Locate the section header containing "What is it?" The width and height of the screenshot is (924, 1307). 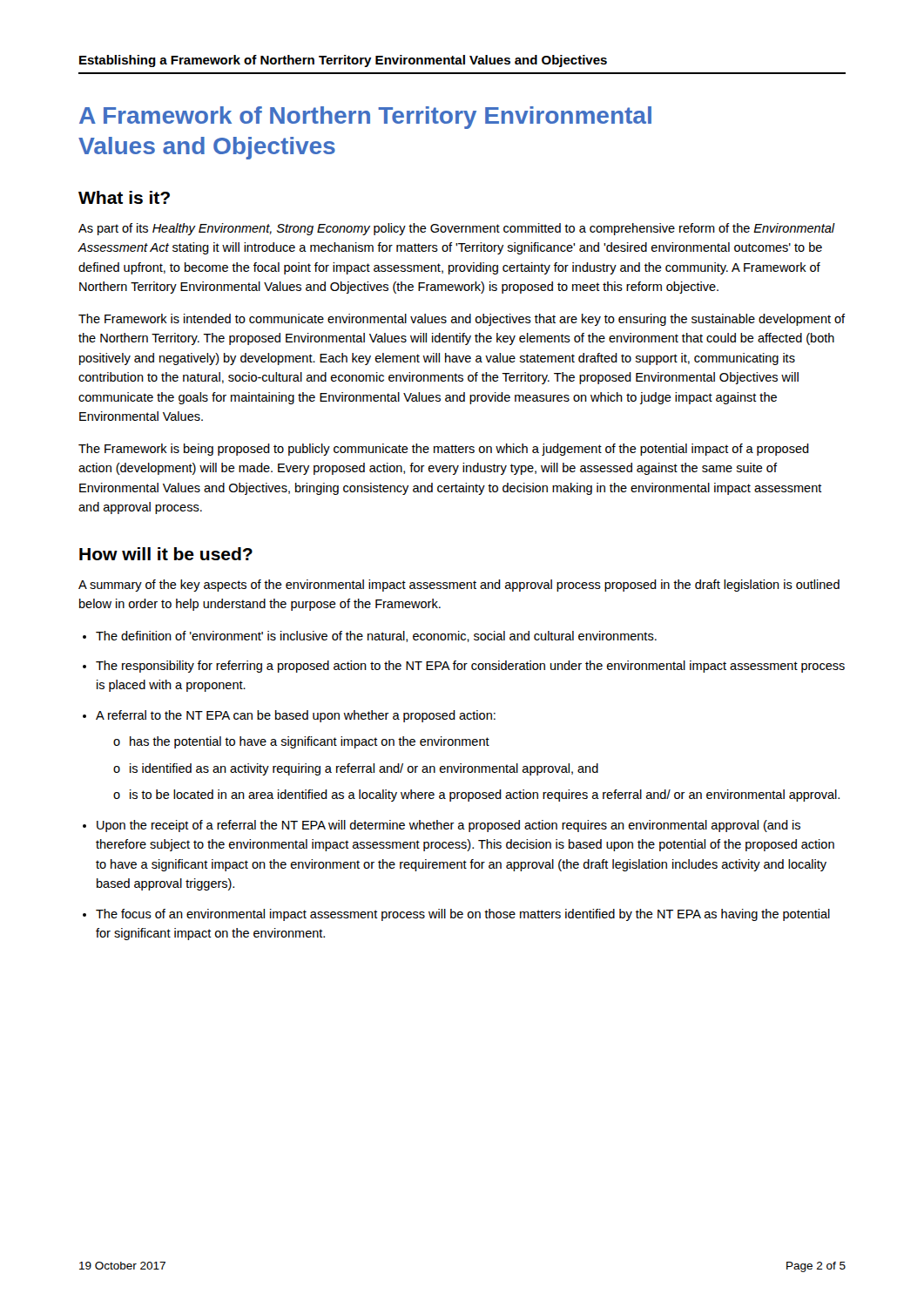point(125,197)
